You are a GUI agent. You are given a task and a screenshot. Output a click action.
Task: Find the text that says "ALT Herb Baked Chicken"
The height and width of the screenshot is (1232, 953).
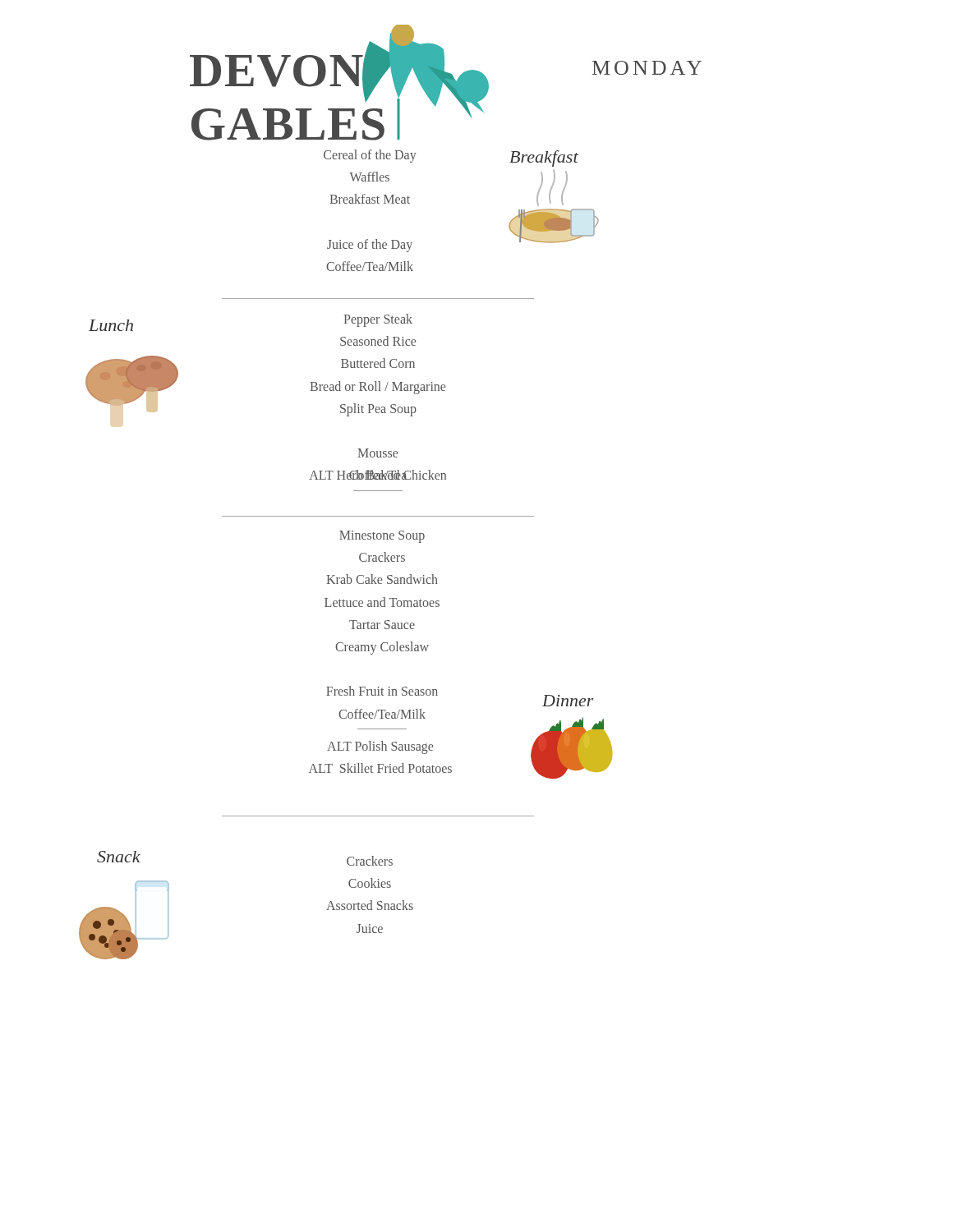pyautogui.click(x=378, y=475)
